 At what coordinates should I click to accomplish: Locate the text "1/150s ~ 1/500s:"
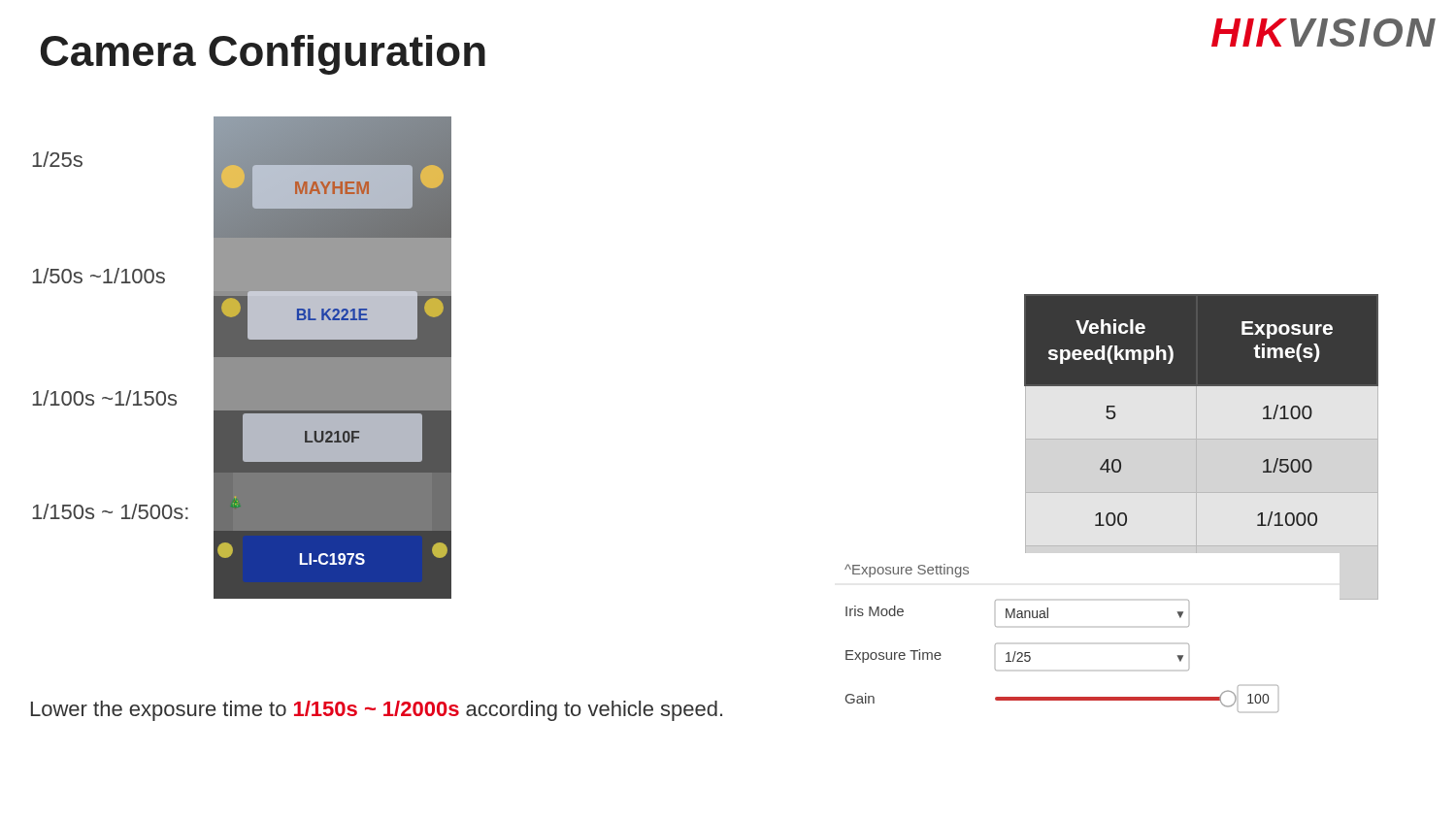point(110,512)
